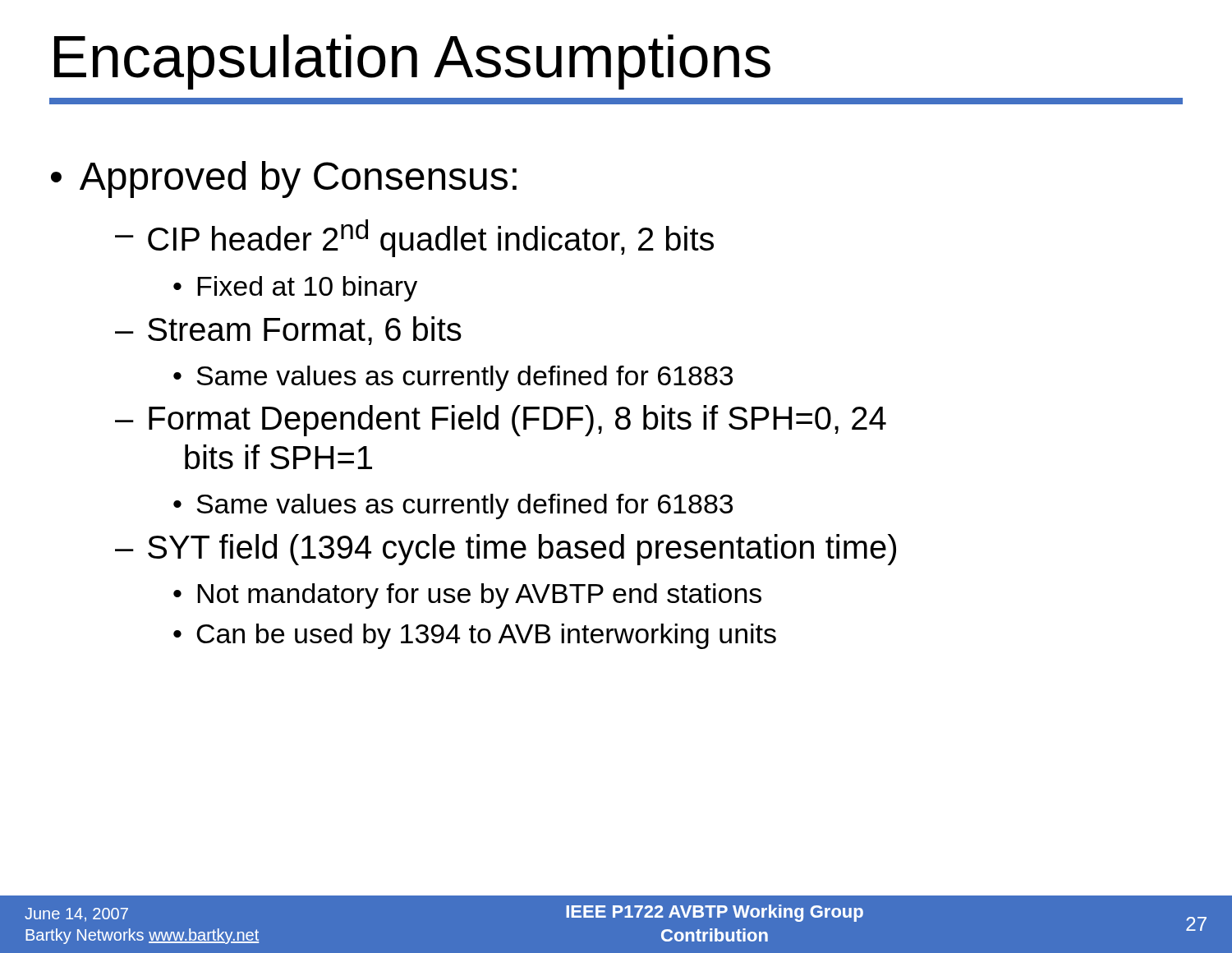The image size is (1232, 953).
Task: Click the passage that begins "– CIP header 2nd"
Action: (x=415, y=237)
